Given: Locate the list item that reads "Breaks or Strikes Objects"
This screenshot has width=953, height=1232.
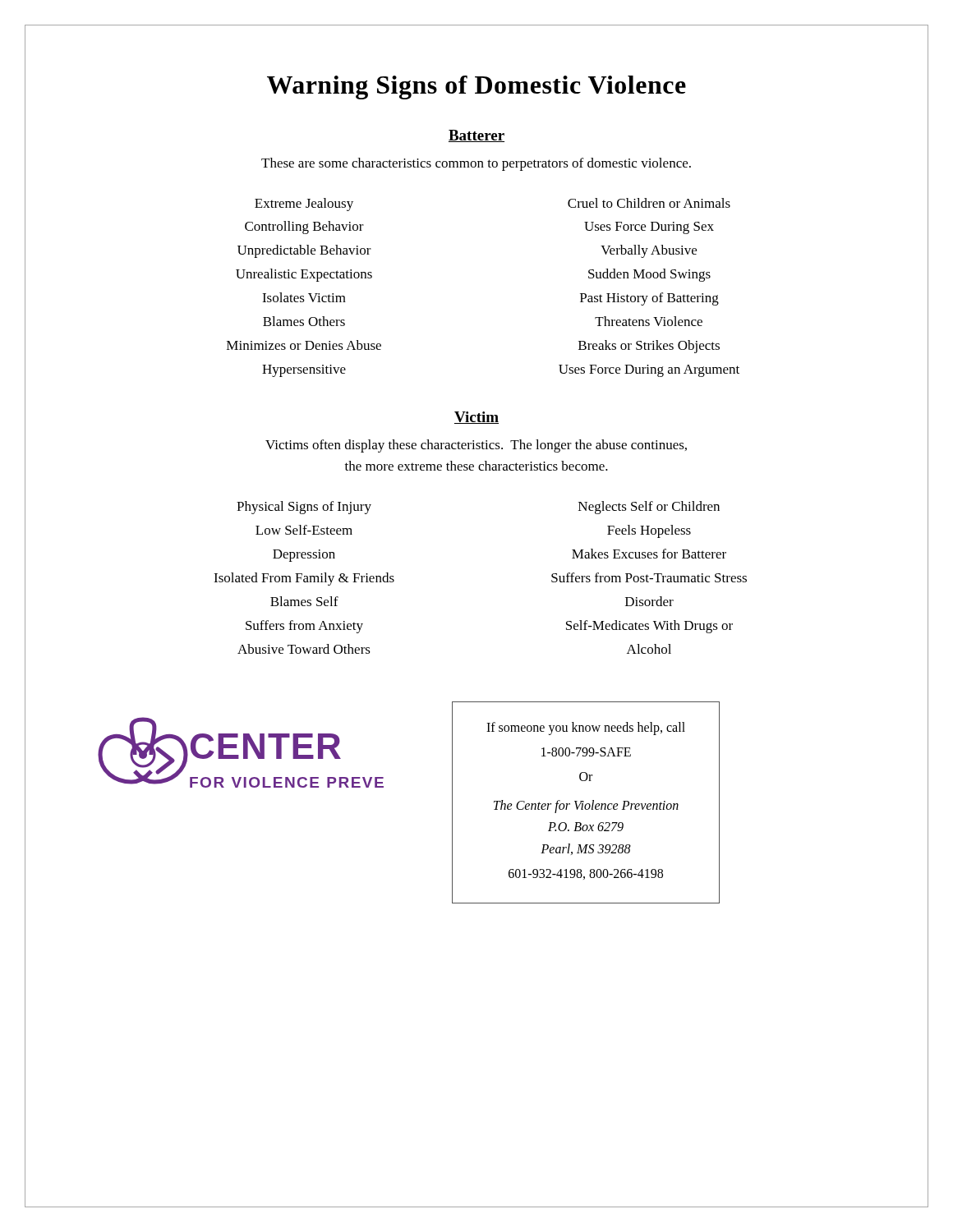Looking at the screenshot, I should point(649,345).
